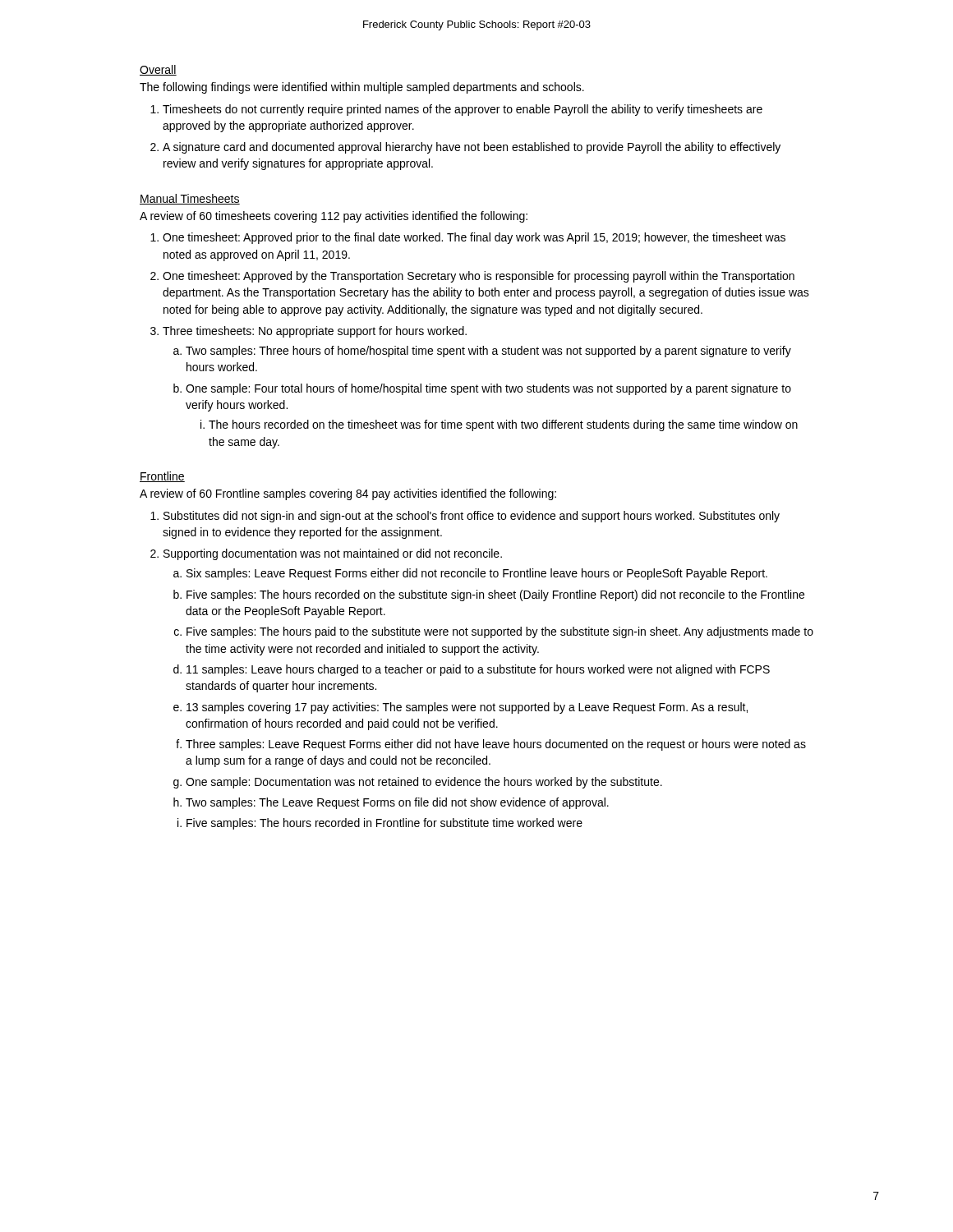This screenshot has width=953, height=1232.
Task: Point to the block beginning "11 samples: Leave hours"
Action: coord(478,678)
